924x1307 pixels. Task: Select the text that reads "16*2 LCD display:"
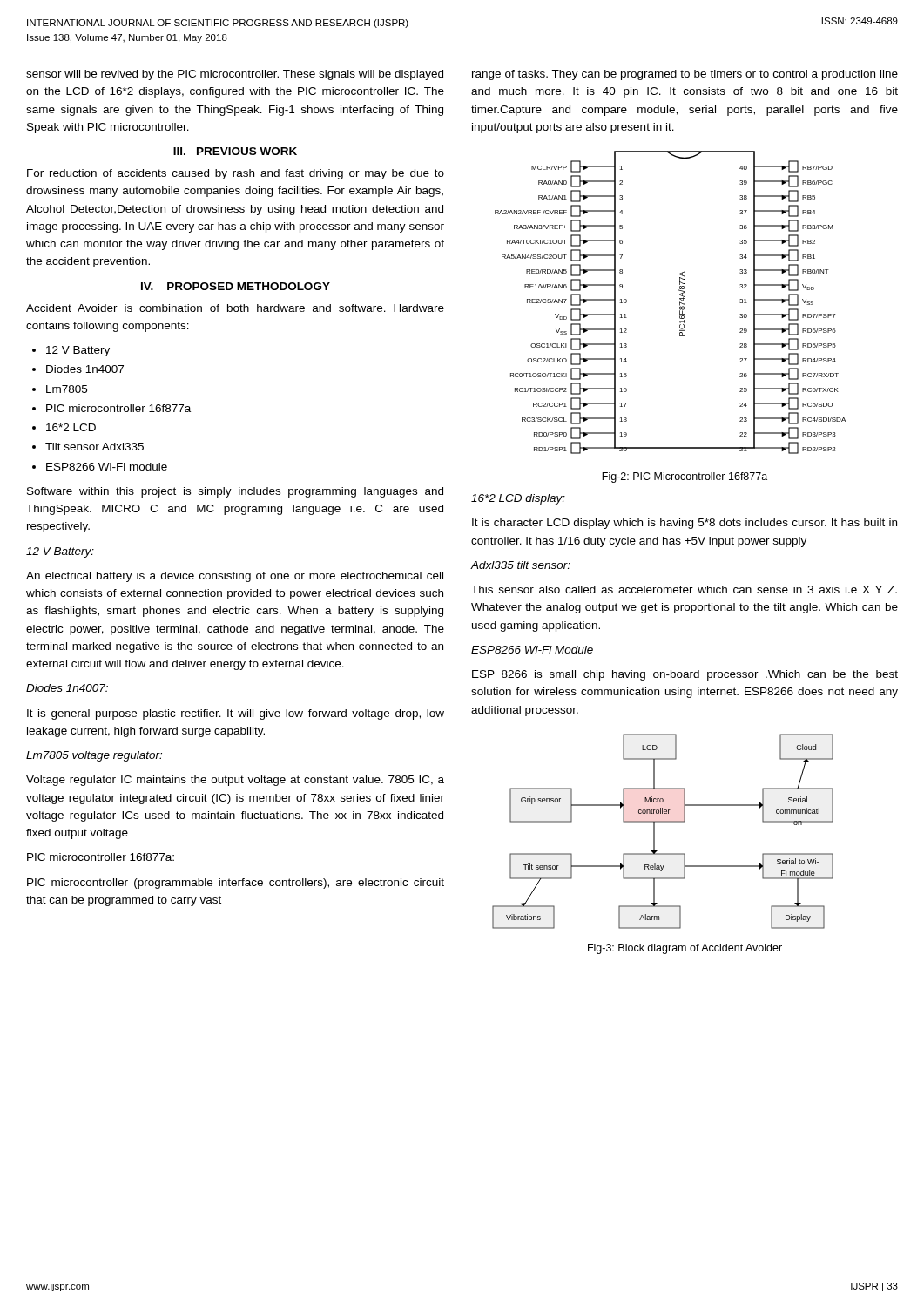(x=518, y=499)
